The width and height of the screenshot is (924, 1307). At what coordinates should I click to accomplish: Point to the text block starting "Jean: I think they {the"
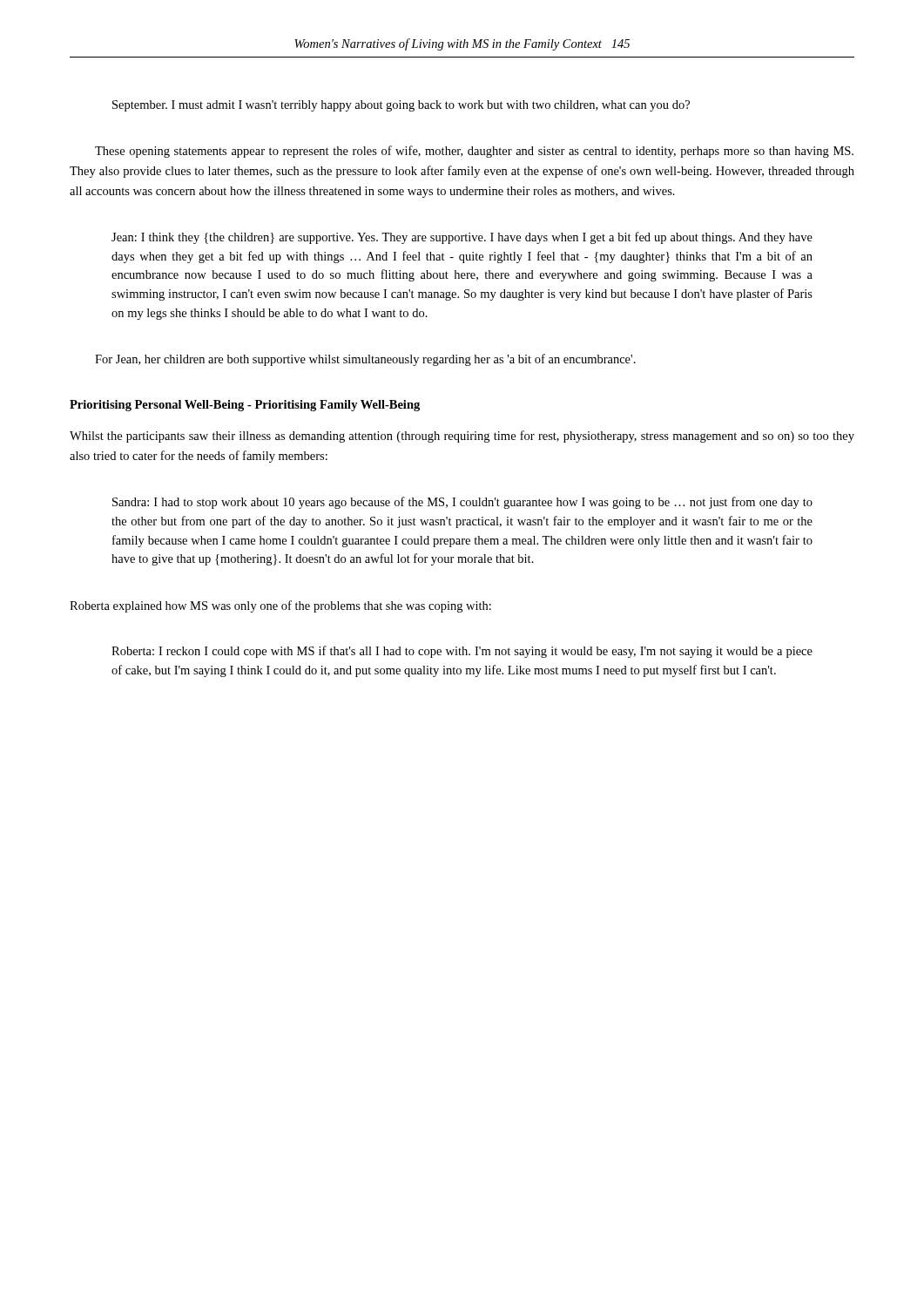point(462,275)
